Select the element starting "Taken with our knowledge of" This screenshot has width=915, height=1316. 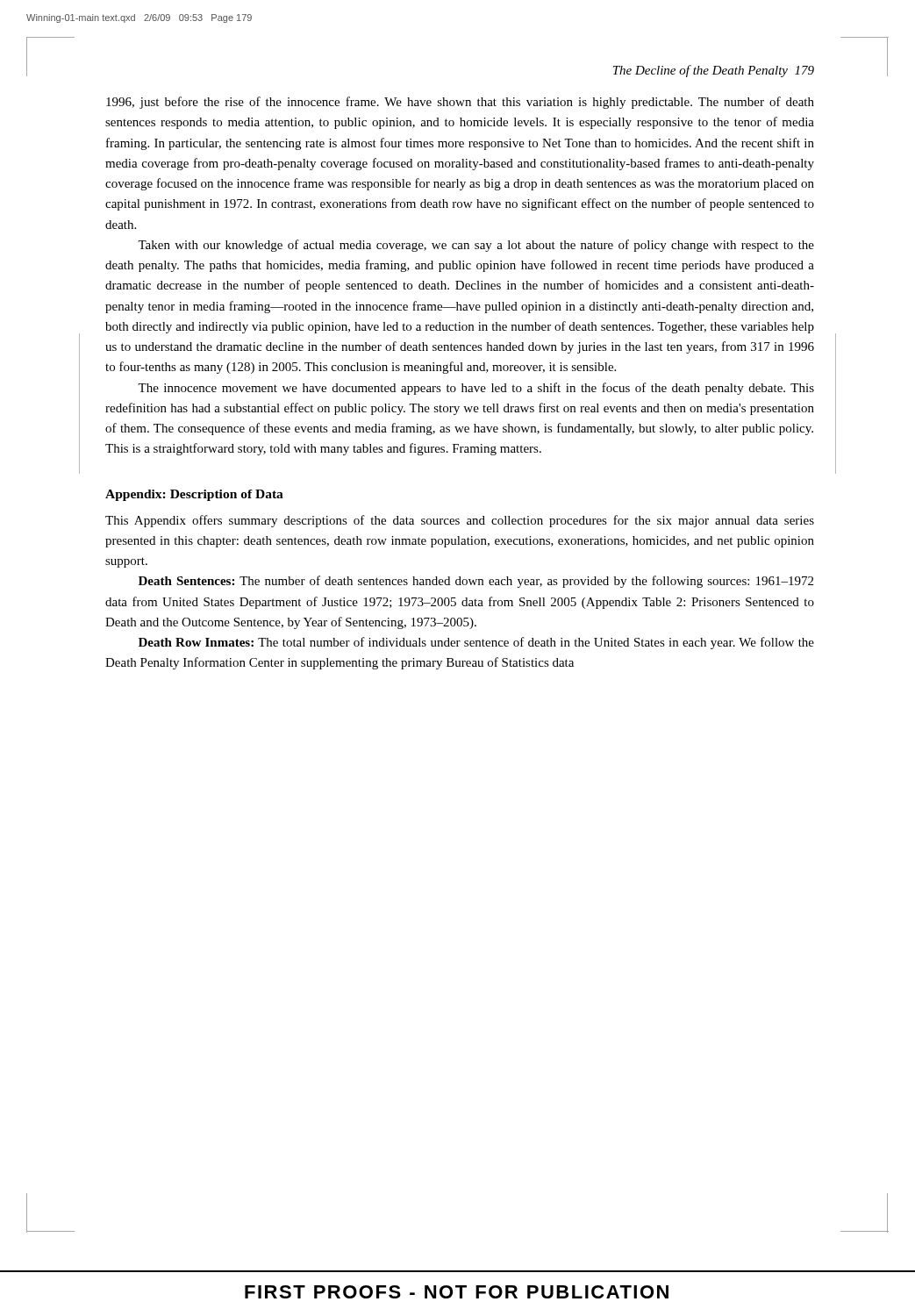[x=460, y=306]
